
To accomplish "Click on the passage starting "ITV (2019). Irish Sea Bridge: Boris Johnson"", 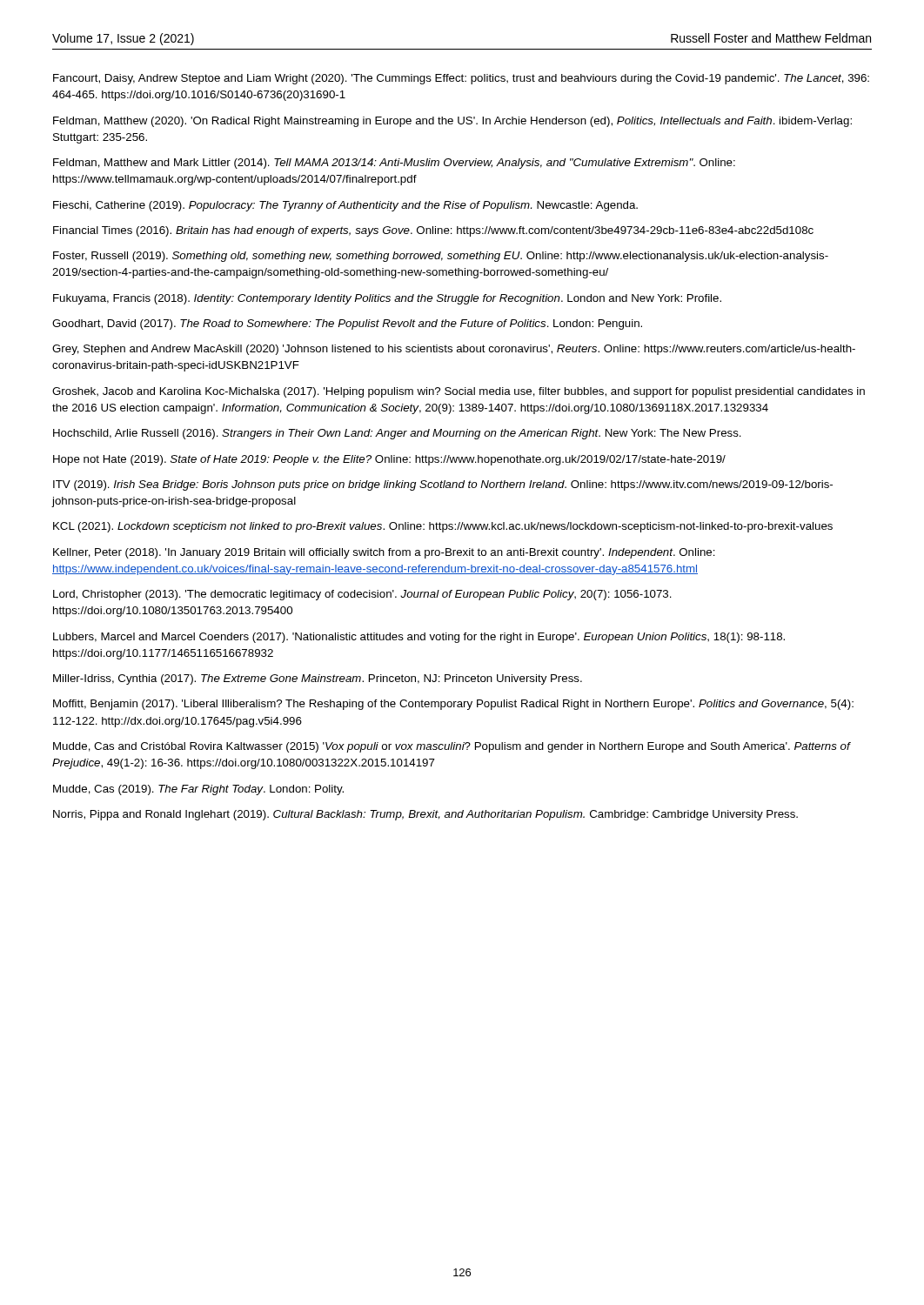I will pyautogui.click(x=443, y=492).
